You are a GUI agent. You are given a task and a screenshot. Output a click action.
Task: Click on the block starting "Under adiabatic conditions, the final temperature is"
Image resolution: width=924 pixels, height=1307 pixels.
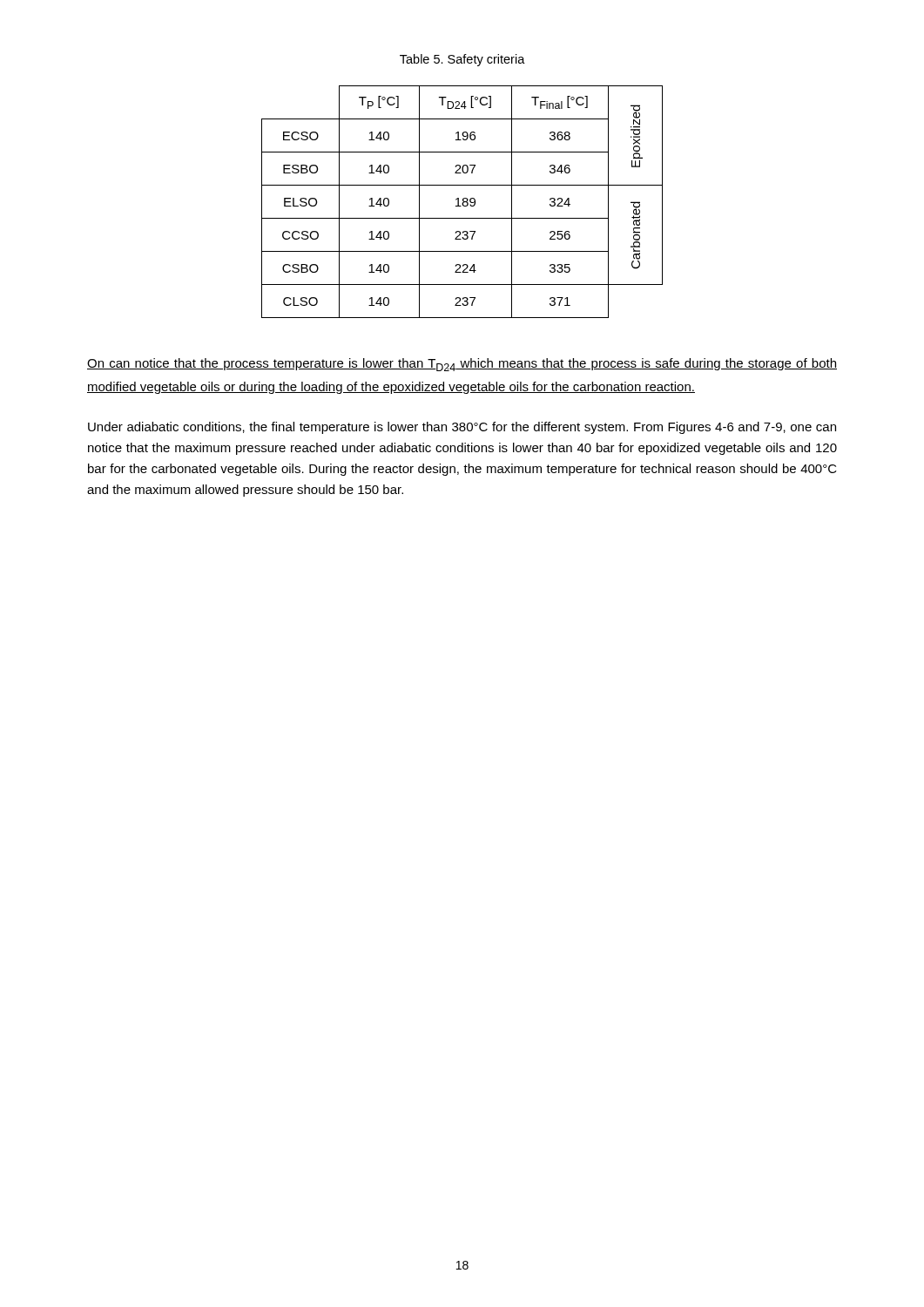point(462,458)
